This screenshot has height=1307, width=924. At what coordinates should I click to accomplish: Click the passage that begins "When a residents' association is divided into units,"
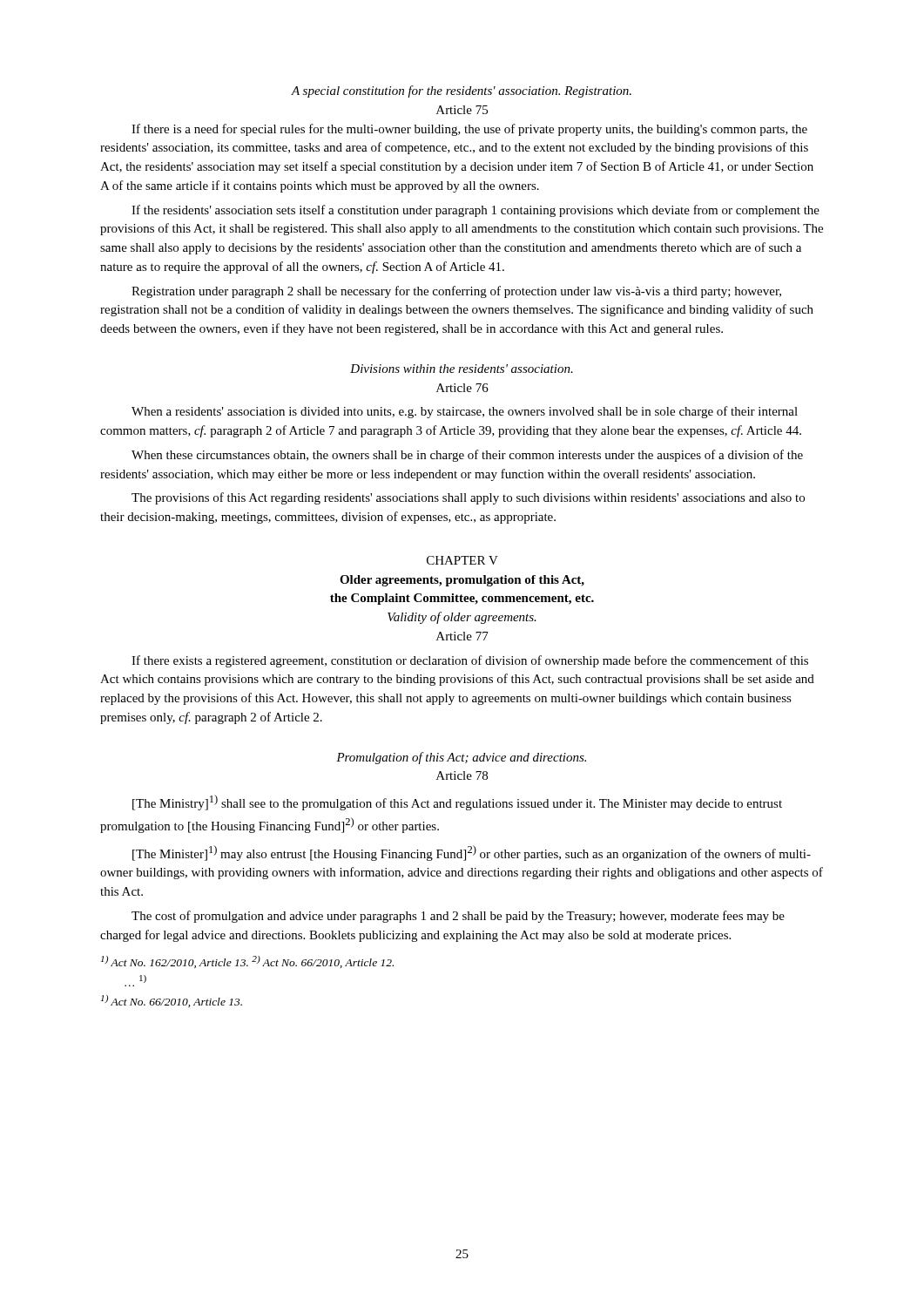[451, 421]
